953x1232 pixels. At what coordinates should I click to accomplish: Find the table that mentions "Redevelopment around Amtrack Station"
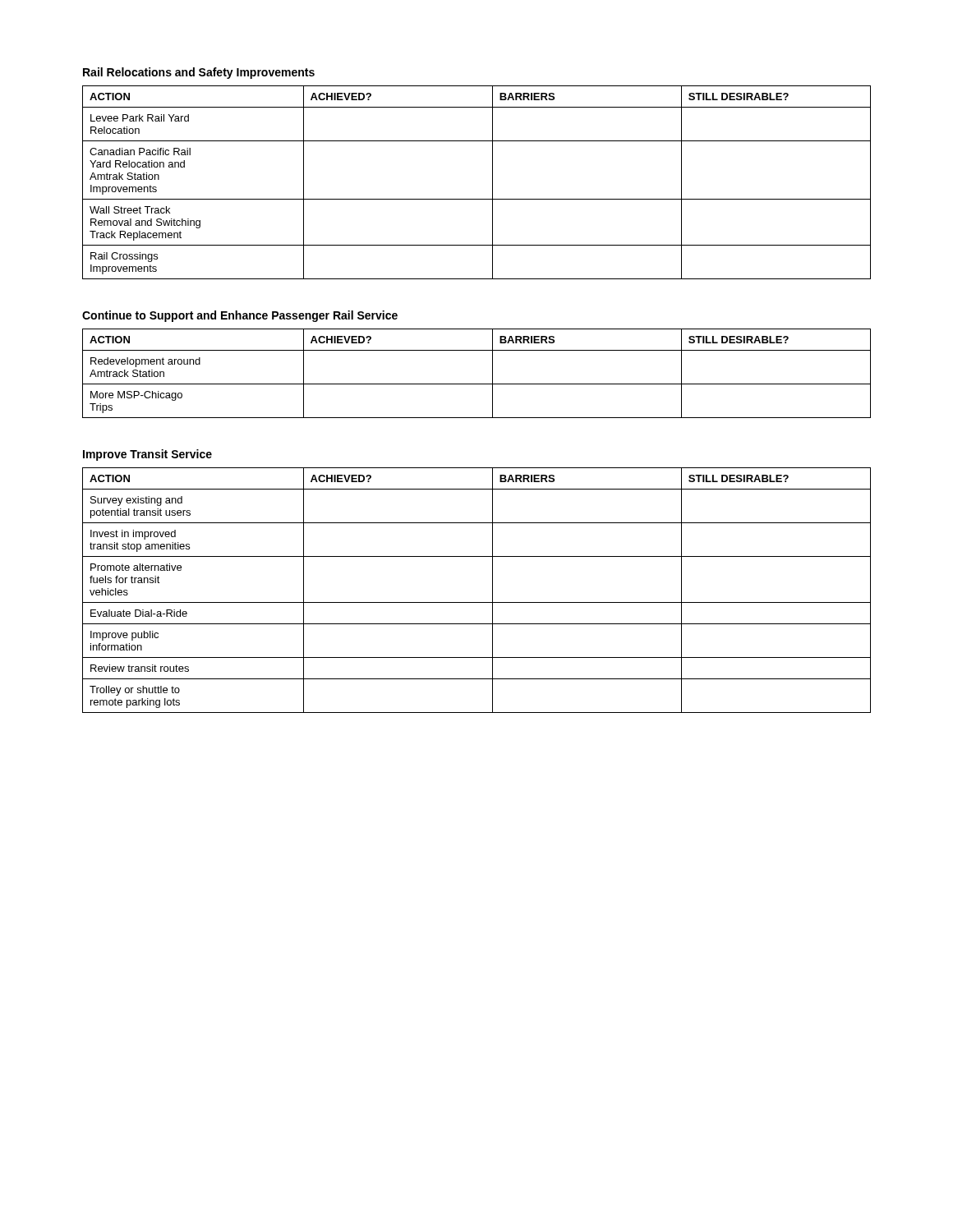(476, 373)
